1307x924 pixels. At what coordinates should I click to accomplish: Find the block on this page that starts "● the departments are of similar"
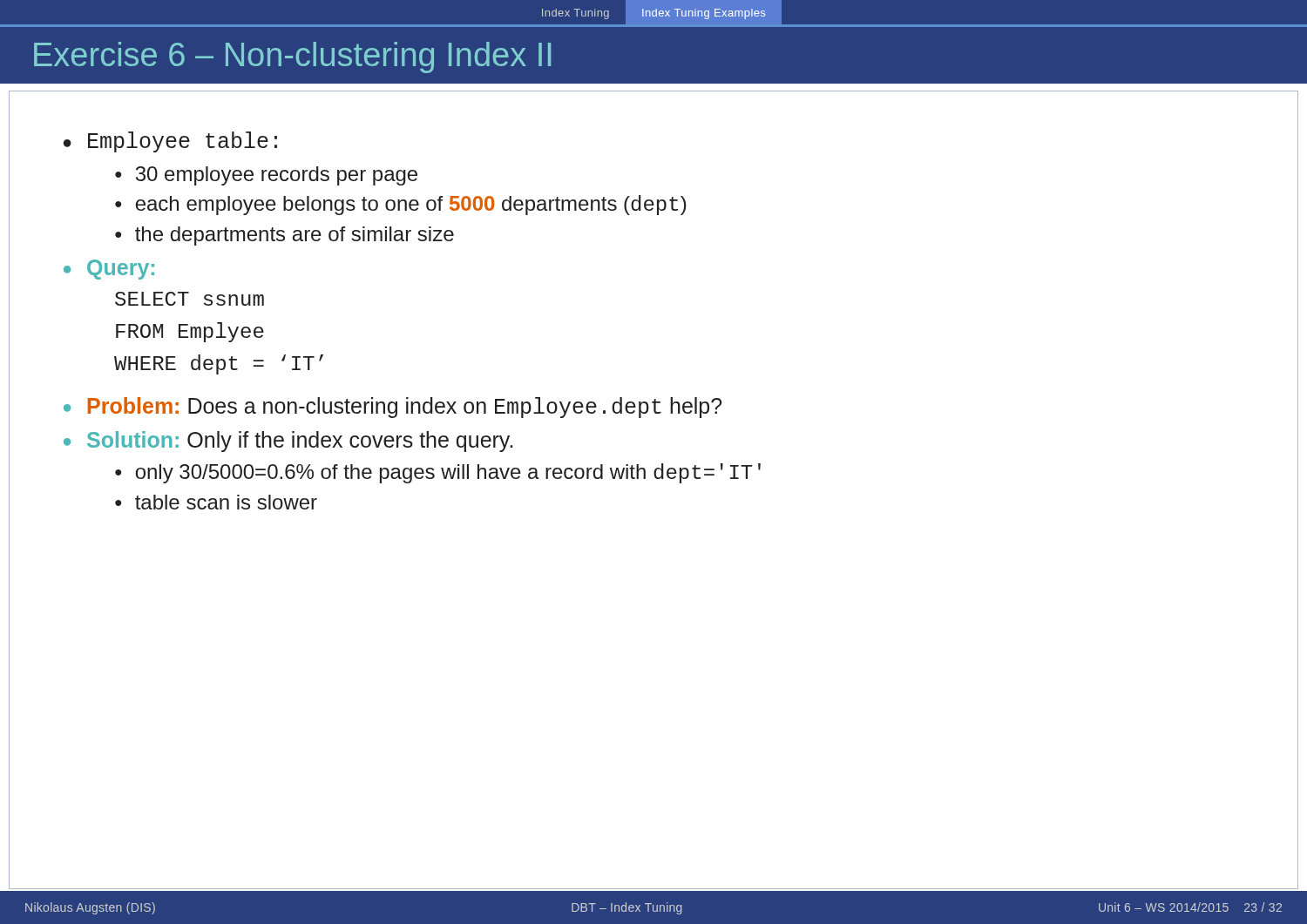tap(284, 234)
